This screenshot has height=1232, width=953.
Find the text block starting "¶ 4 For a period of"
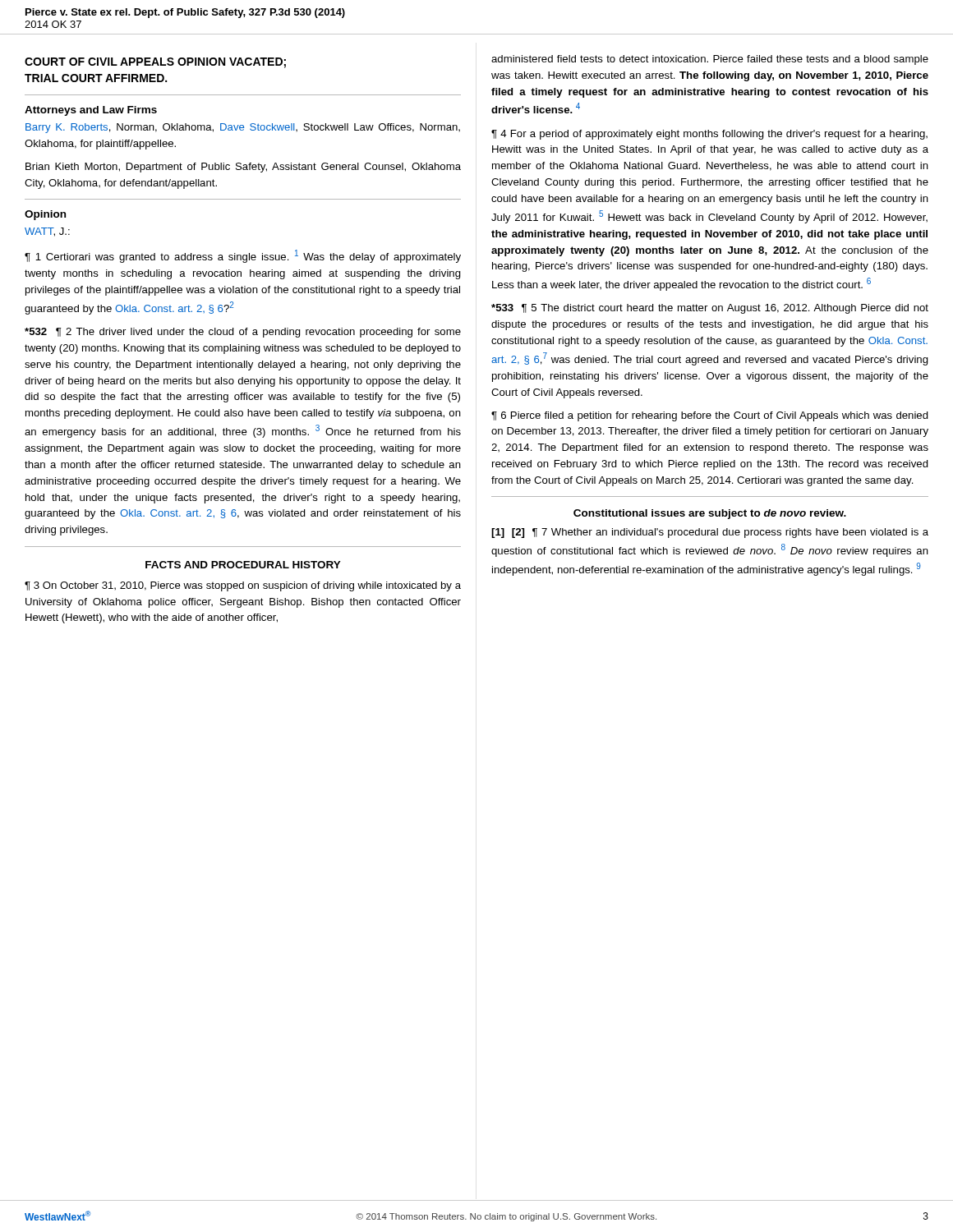coord(710,209)
